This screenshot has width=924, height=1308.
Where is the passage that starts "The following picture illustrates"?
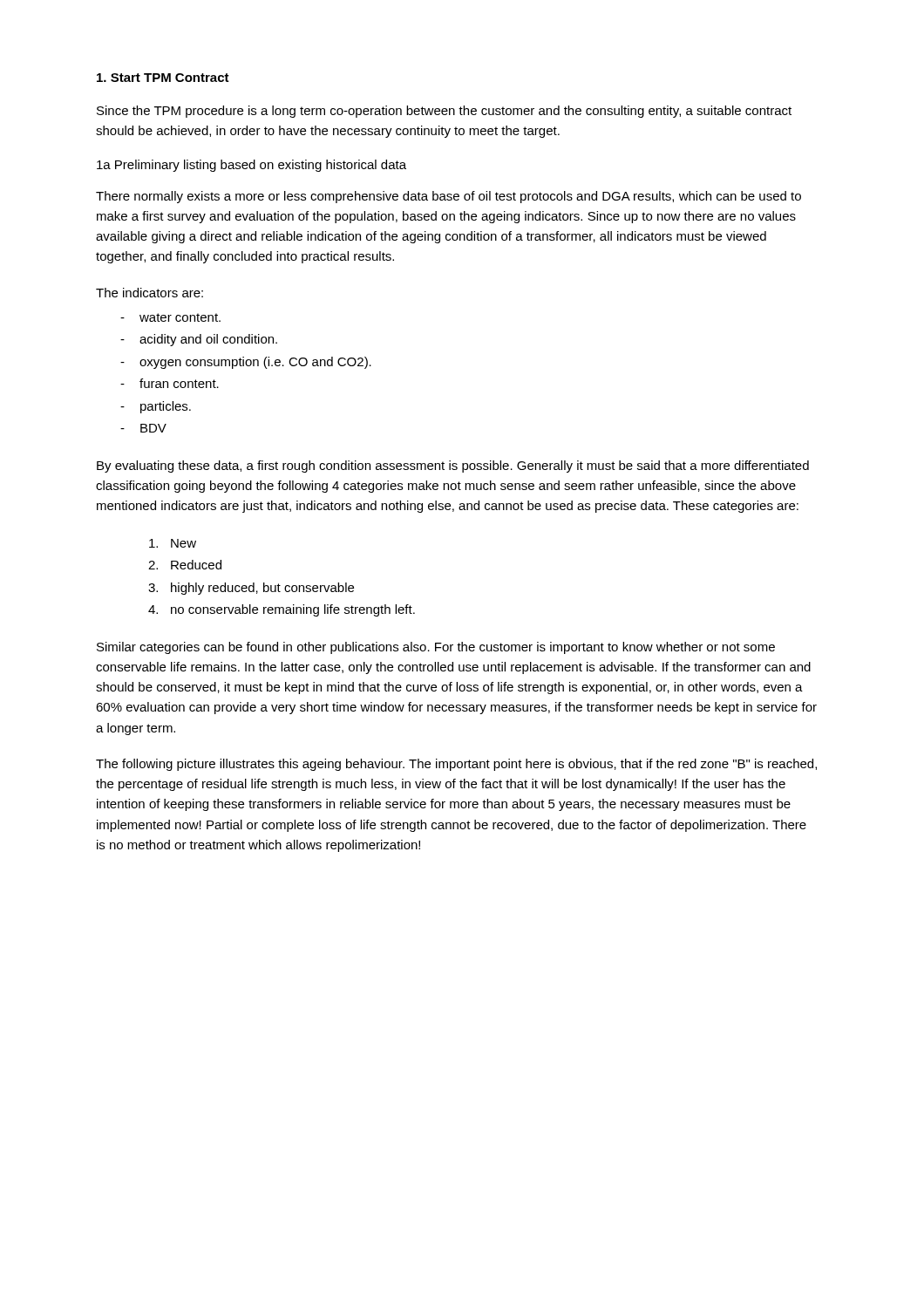[457, 804]
